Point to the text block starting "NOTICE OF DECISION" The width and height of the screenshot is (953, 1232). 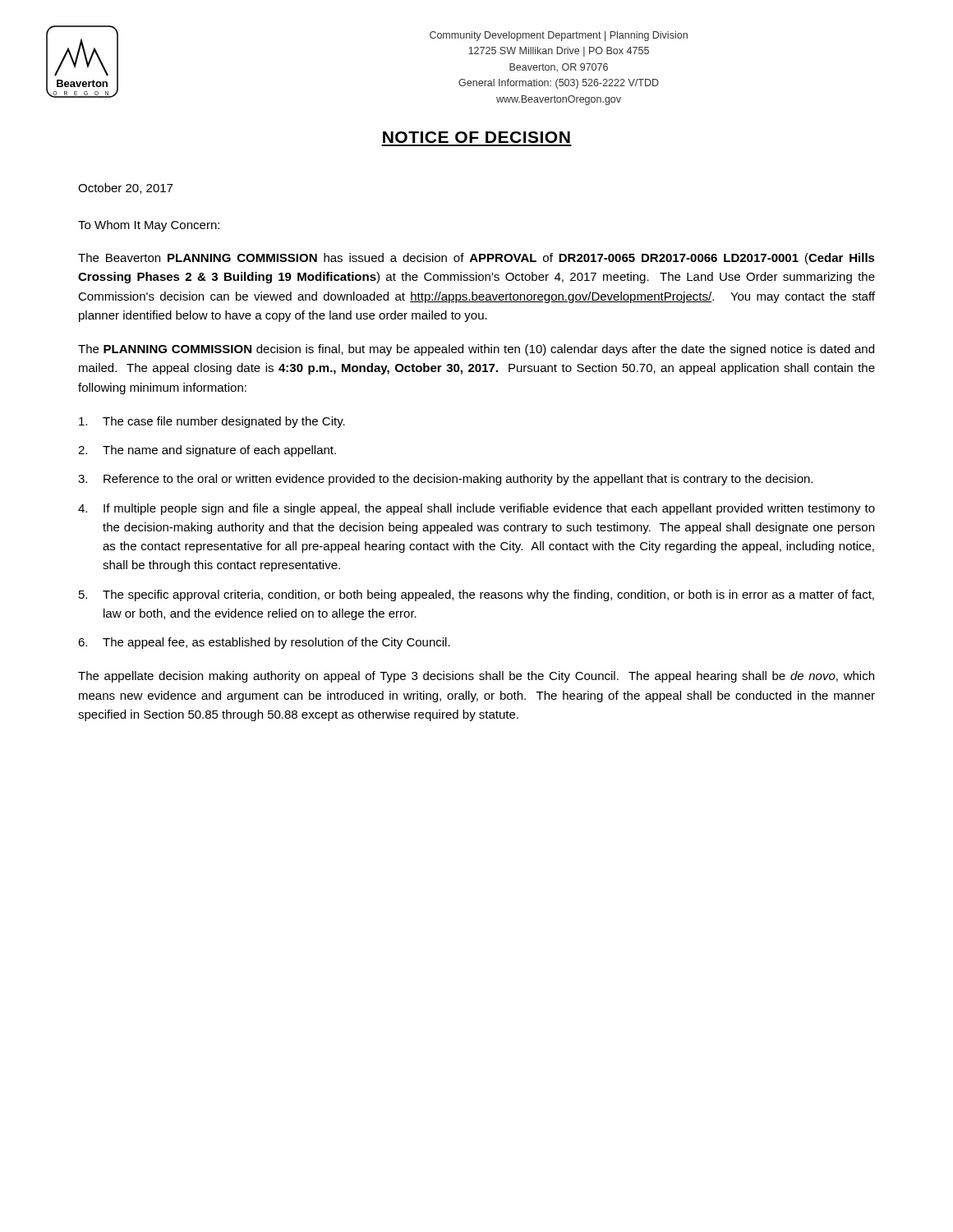pos(476,137)
